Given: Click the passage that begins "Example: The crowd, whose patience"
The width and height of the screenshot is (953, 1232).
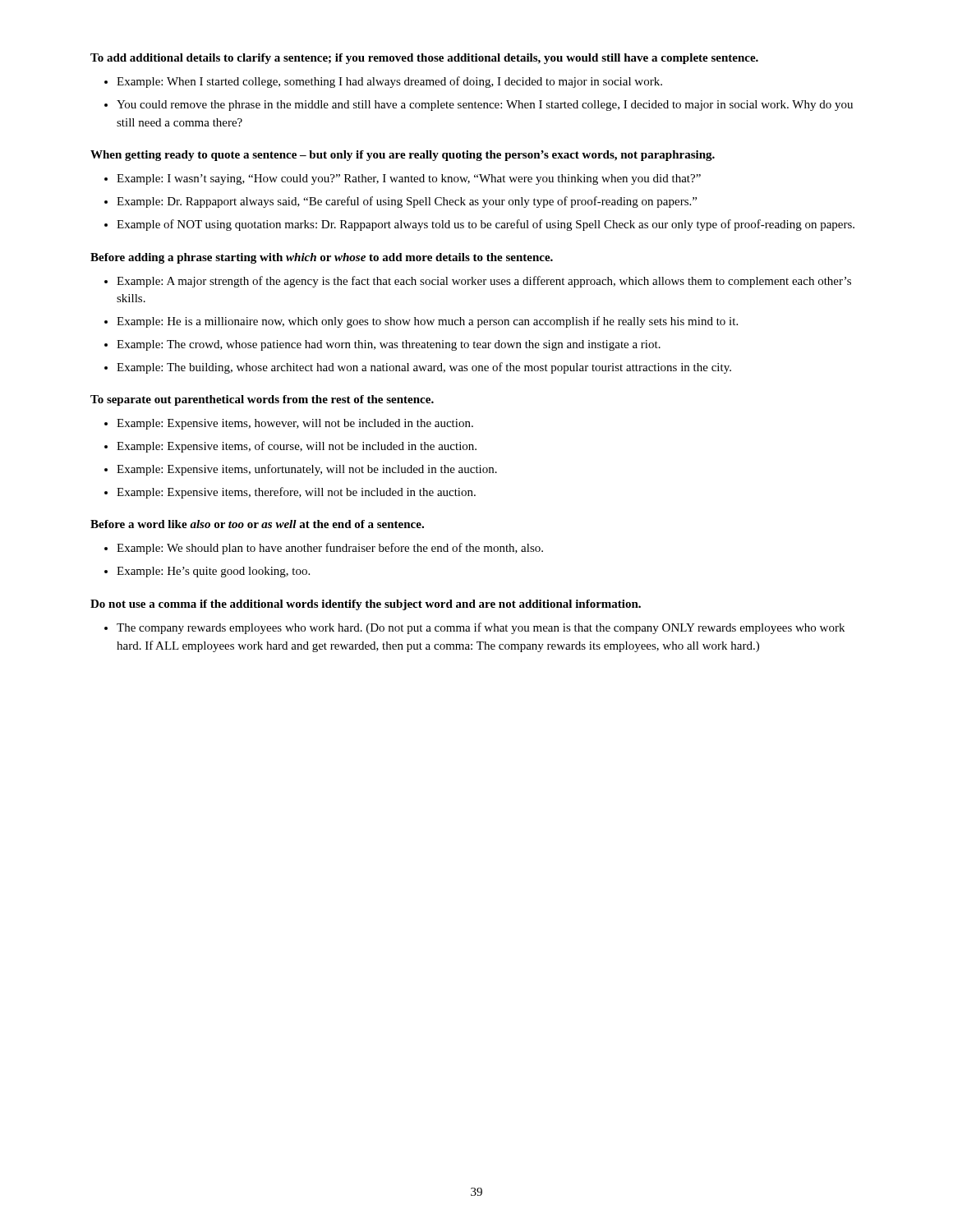Looking at the screenshot, I should [x=389, y=344].
